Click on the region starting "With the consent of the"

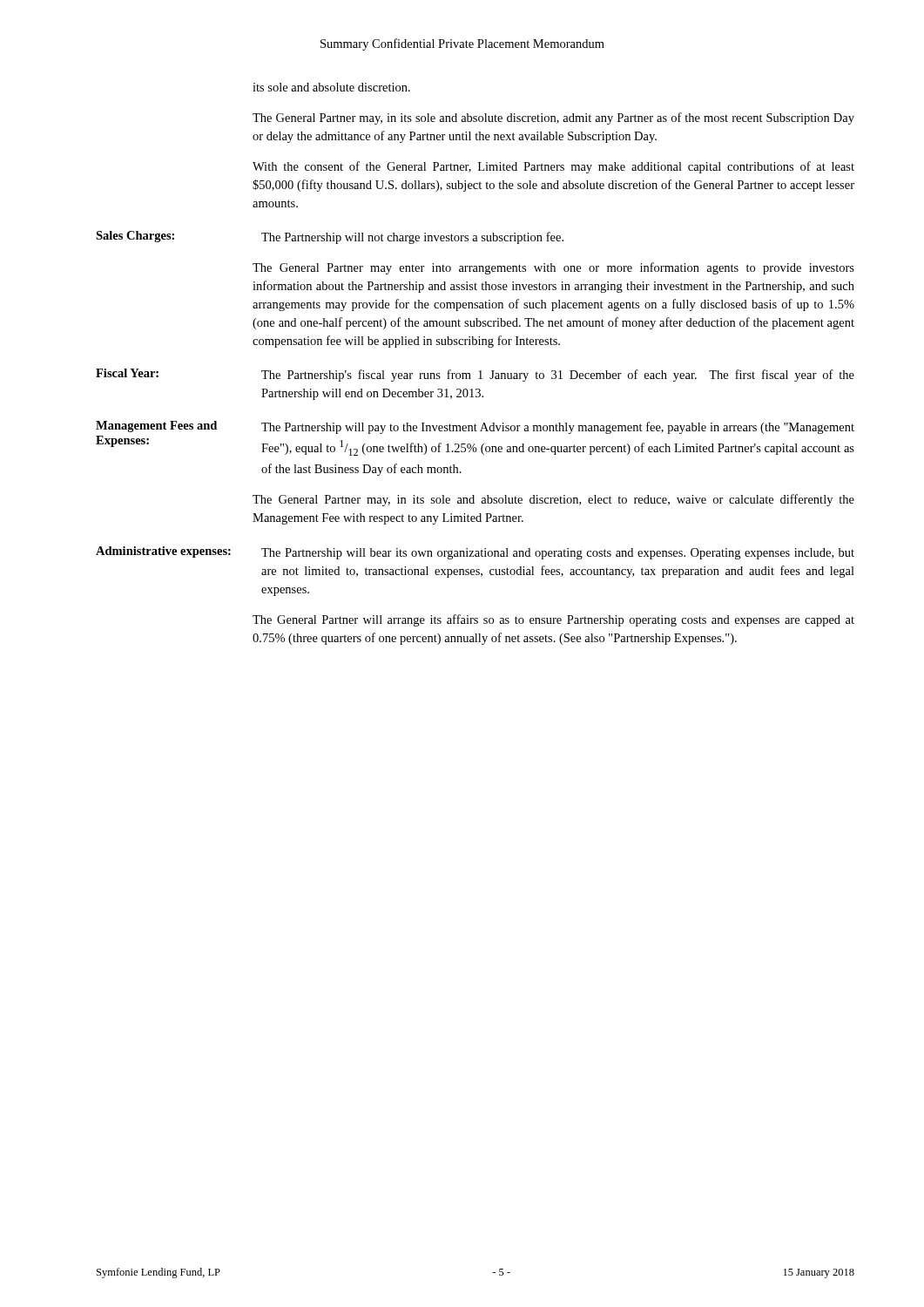553,185
